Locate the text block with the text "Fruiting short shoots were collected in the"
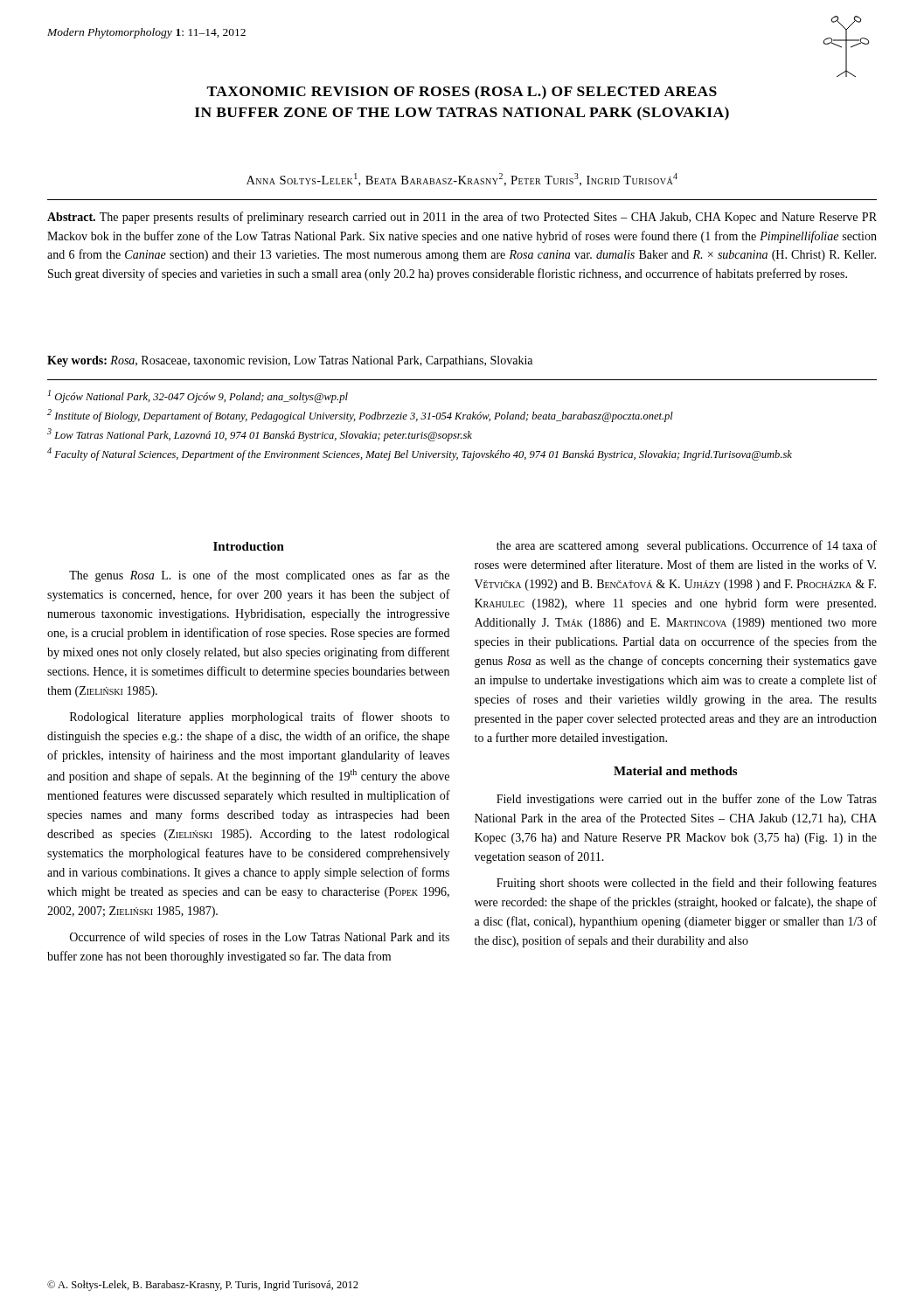This screenshot has height=1311, width=924. (675, 912)
